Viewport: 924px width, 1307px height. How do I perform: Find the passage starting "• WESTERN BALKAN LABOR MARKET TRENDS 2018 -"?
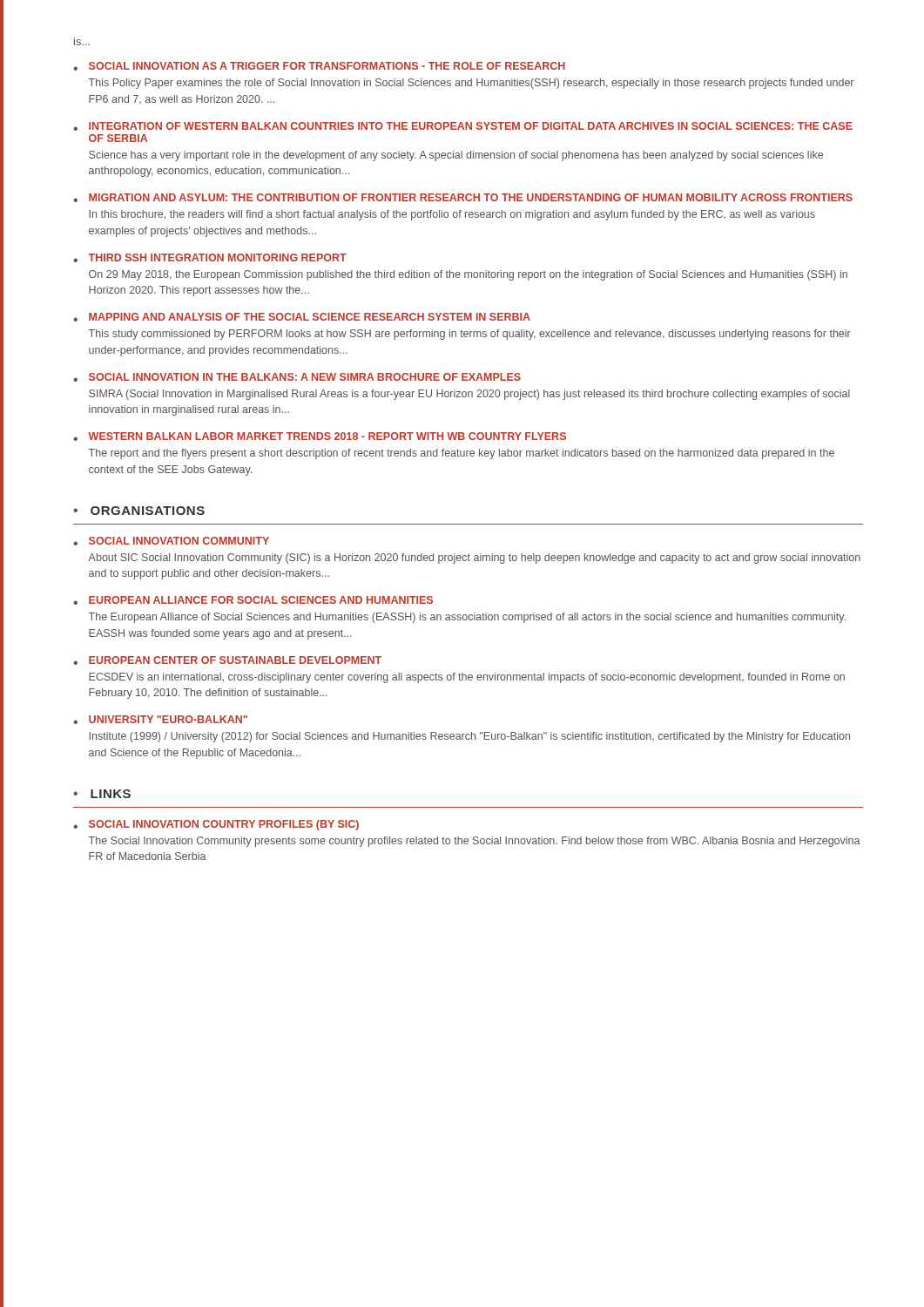[468, 454]
